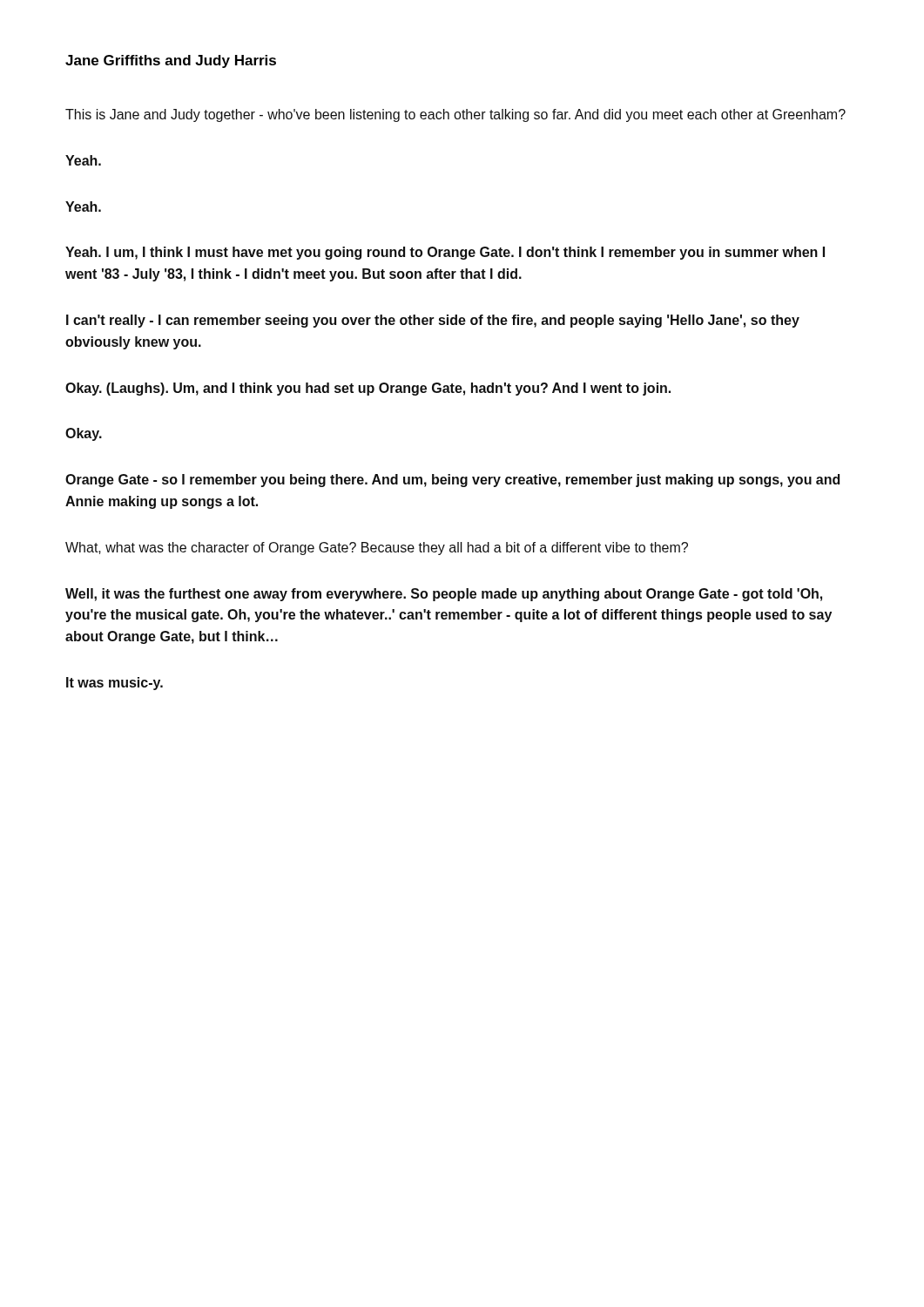Click on the text block that reads "Well, it was the furthest"
The height and width of the screenshot is (1307, 924).
449,615
